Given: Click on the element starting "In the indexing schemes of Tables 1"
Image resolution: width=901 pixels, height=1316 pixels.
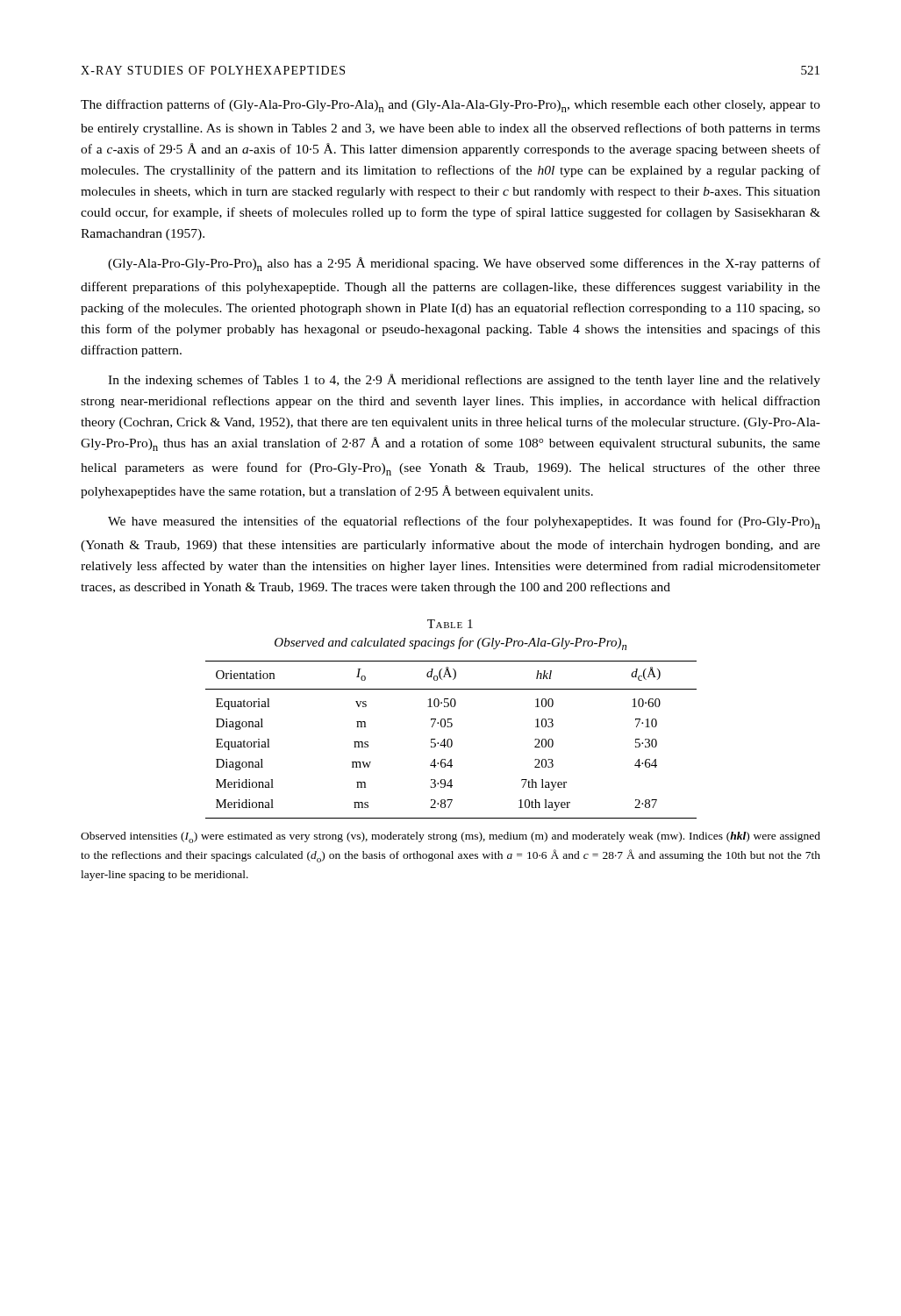Looking at the screenshot, I should click(x=450, y=436).
